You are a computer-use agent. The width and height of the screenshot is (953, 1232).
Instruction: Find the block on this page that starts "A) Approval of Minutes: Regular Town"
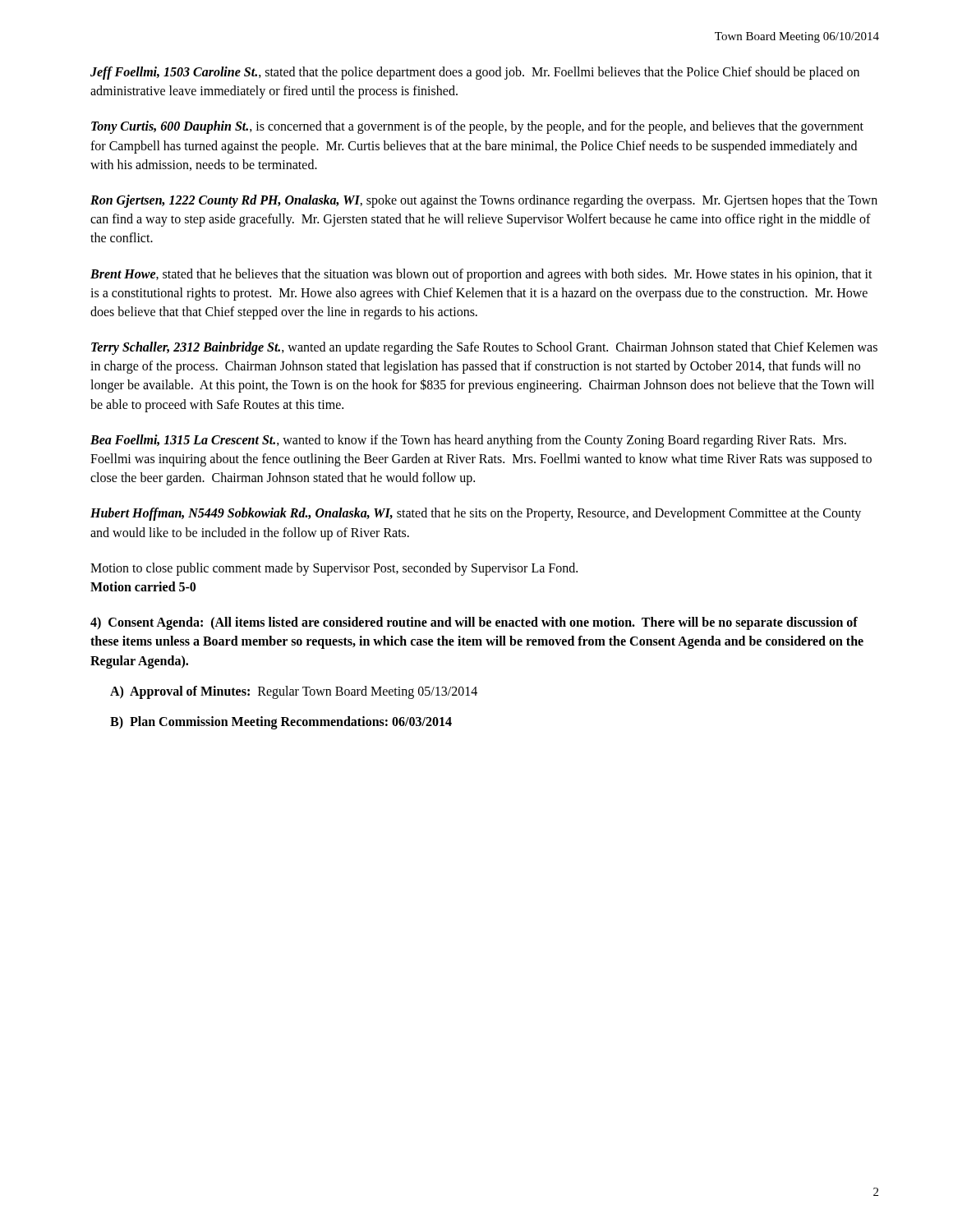[294, 691]
